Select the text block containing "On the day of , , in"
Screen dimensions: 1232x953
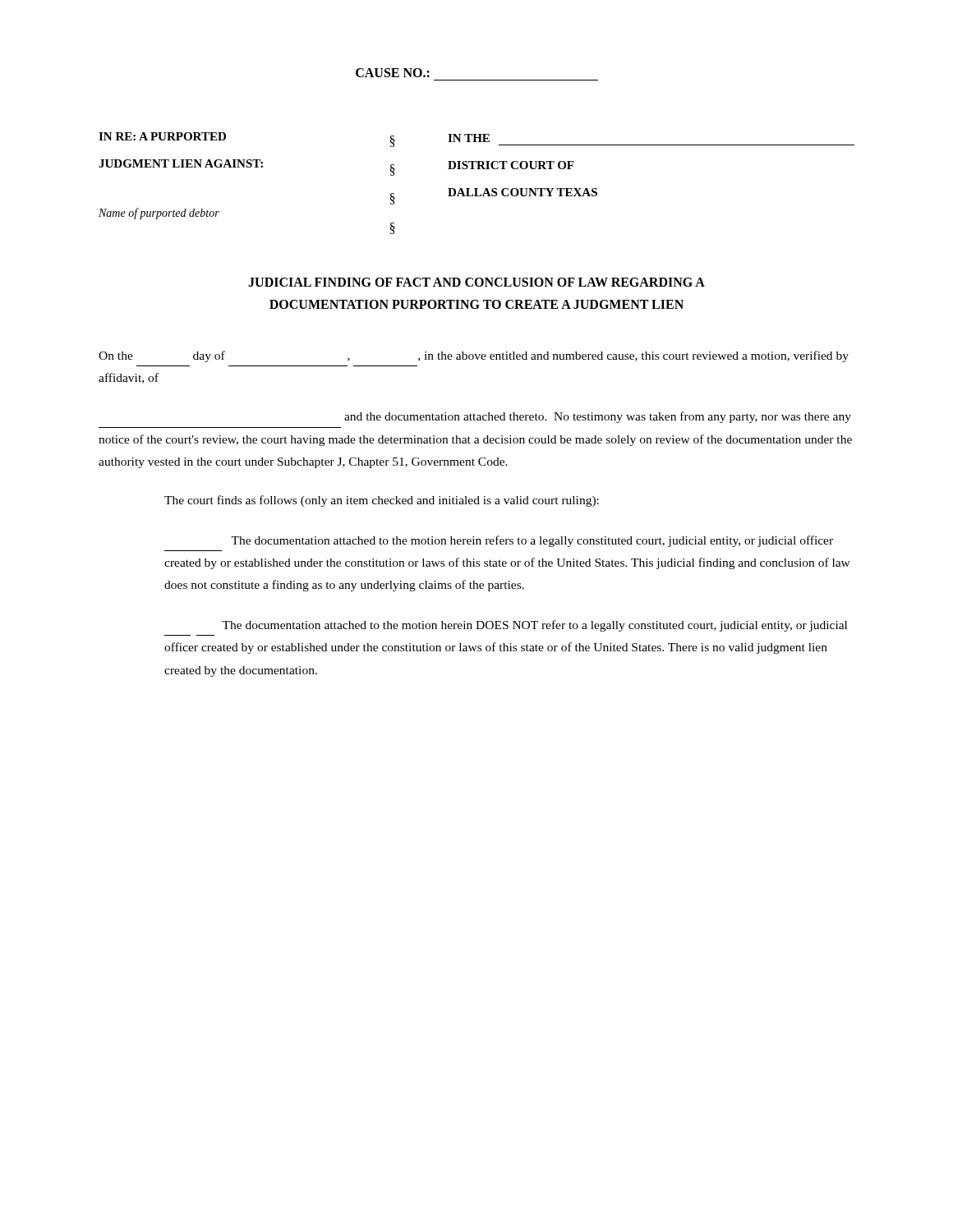(x=474, y=367)
